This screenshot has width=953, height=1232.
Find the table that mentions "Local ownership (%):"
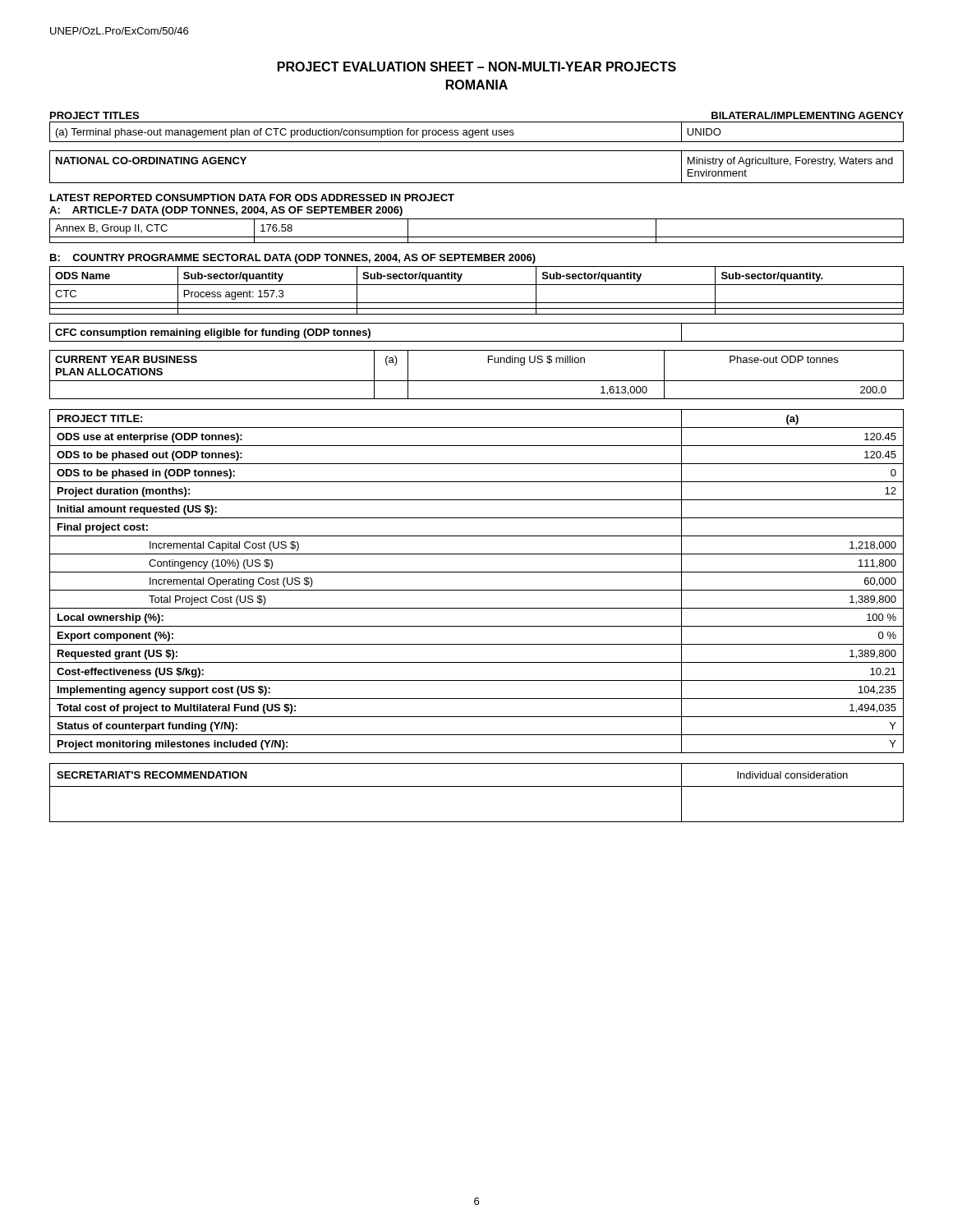click(x=476, y=581)
